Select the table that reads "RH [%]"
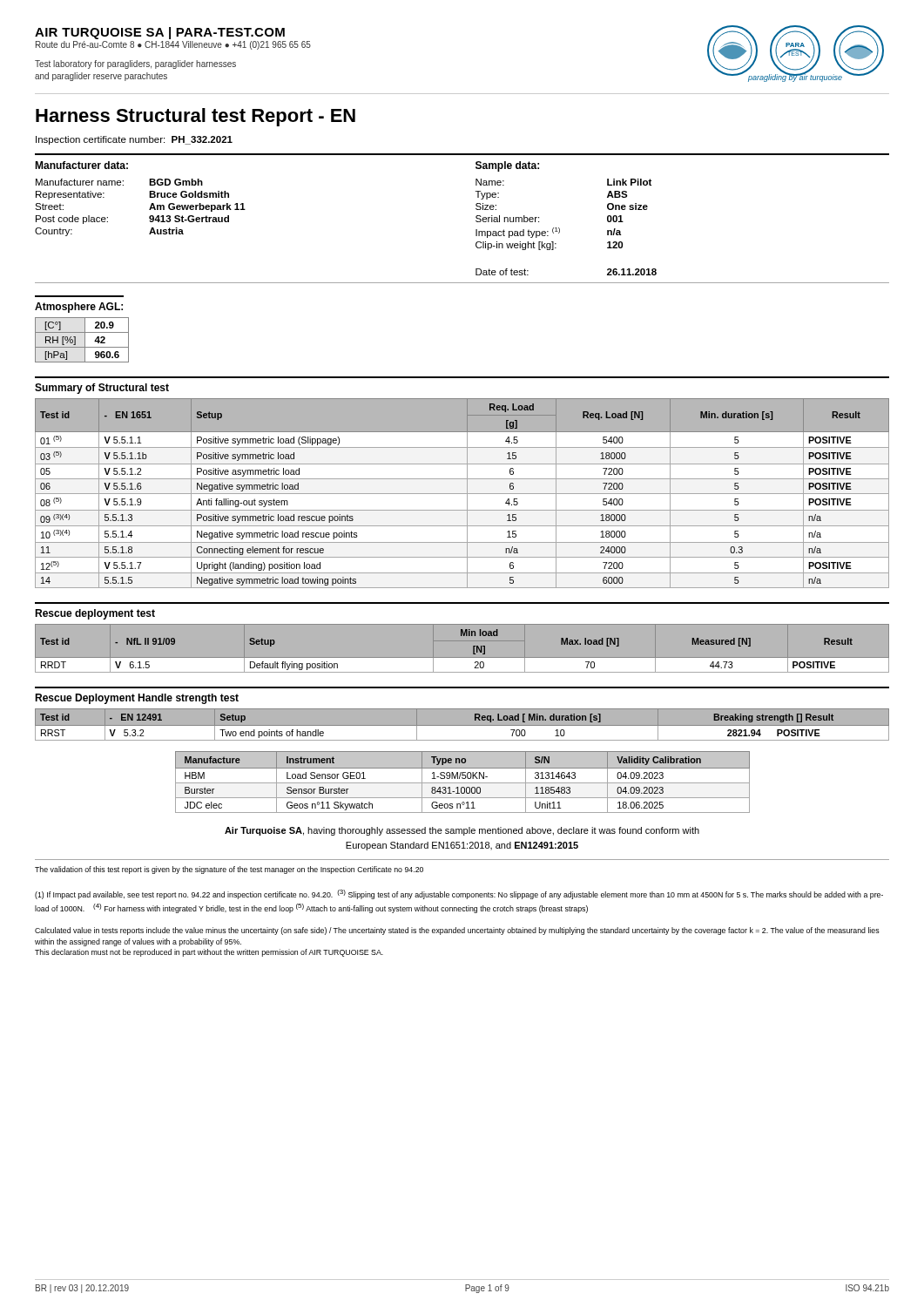 pyautogui.click(x=462, y=340)
